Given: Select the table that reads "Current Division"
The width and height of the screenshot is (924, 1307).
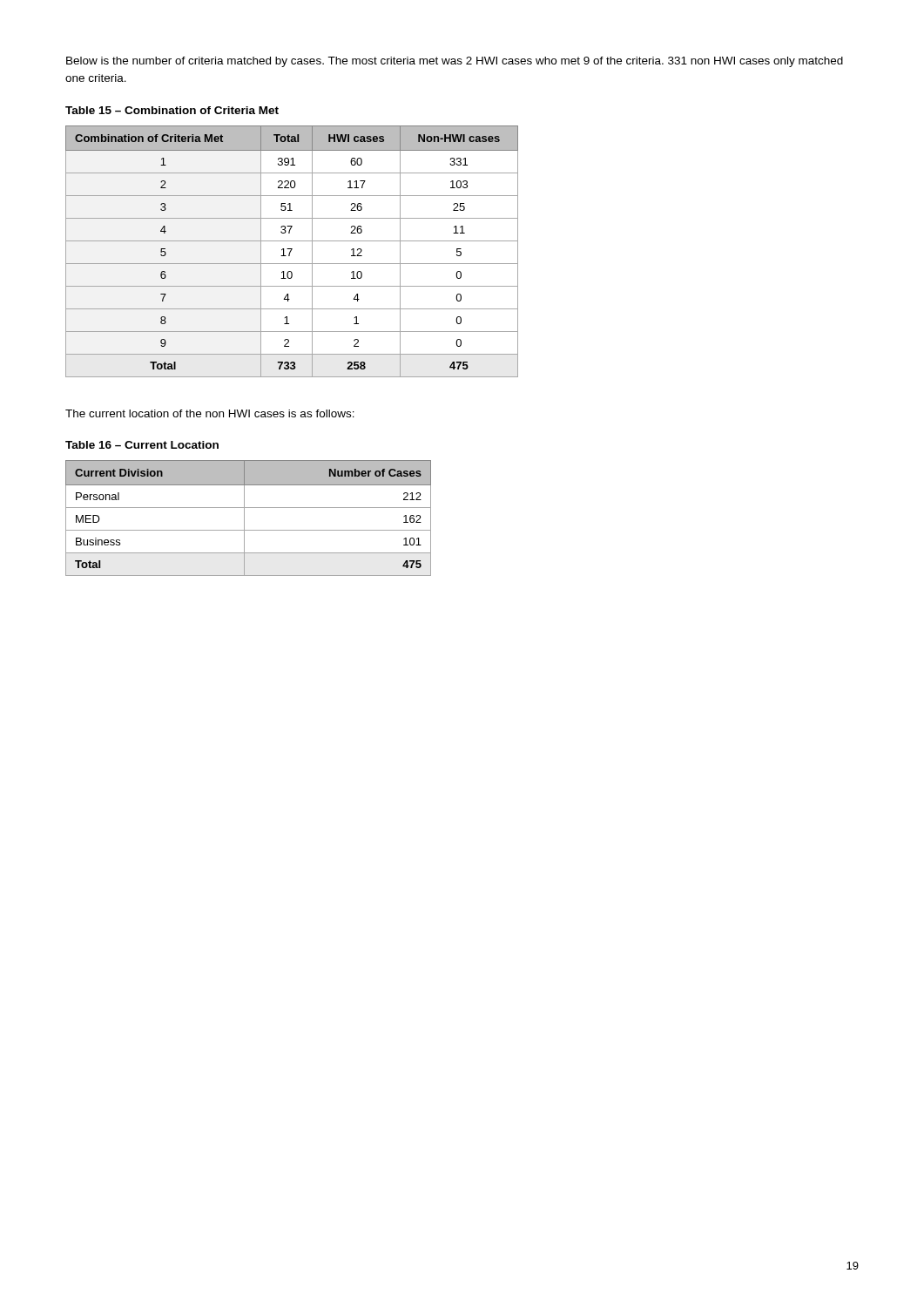Looking at the screenshot, I should [x=462, y=518].
